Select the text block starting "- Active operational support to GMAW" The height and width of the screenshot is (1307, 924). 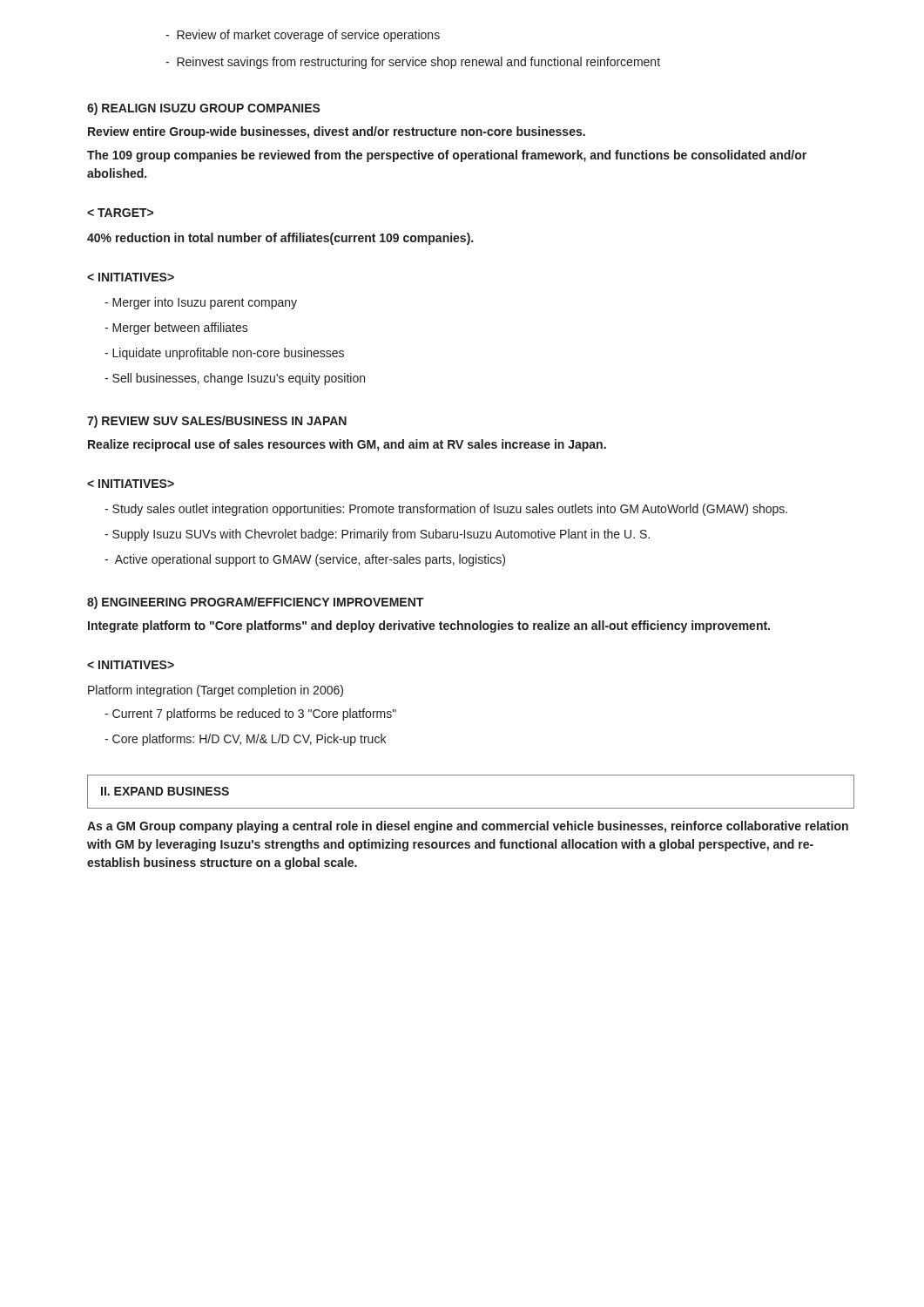click(x=305, y=559)
